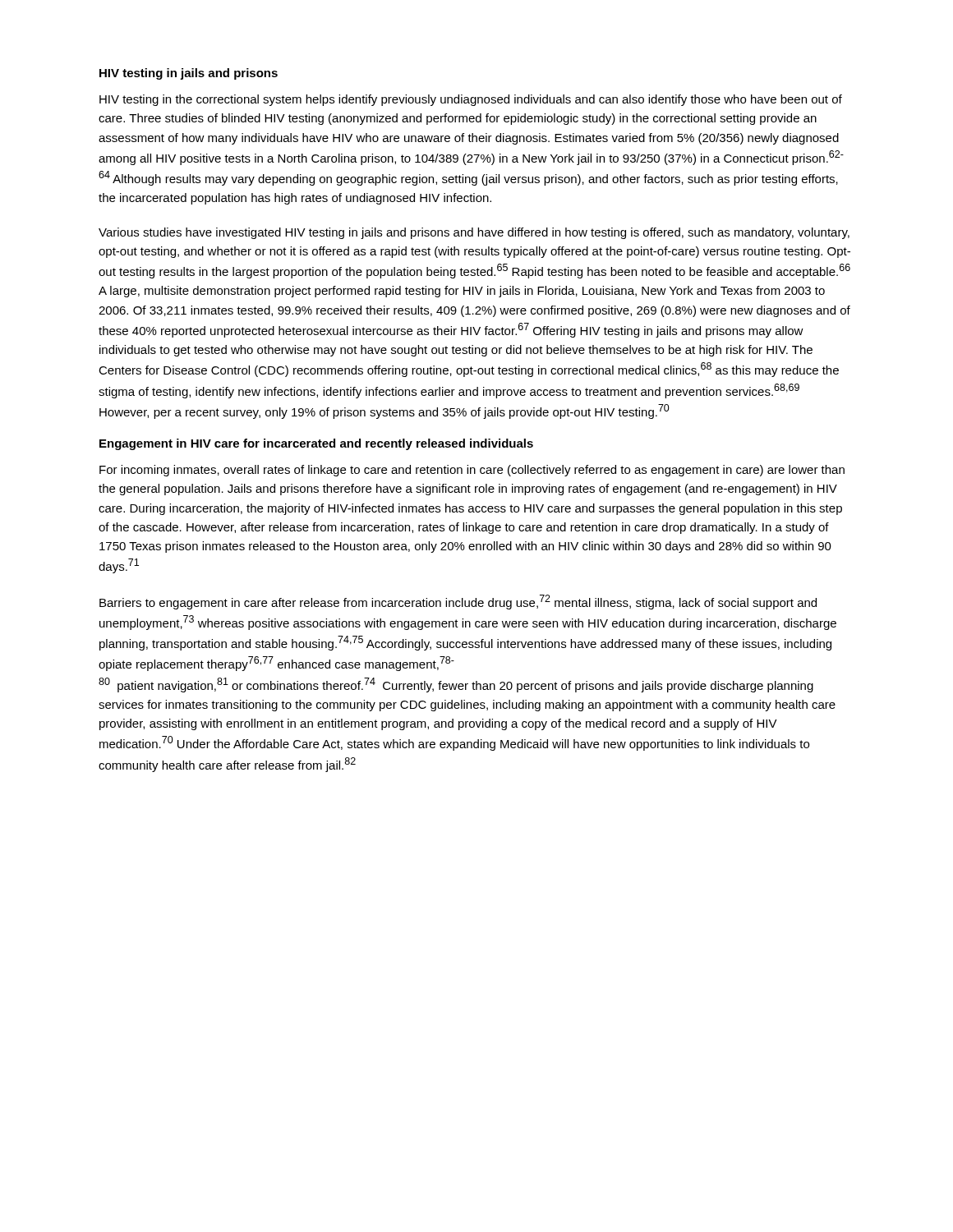Navigate to the element starting "For incoming inmates, overall rates of linkage"
Viewport: 953px width, 1232px height.
(x=472, y=518)
